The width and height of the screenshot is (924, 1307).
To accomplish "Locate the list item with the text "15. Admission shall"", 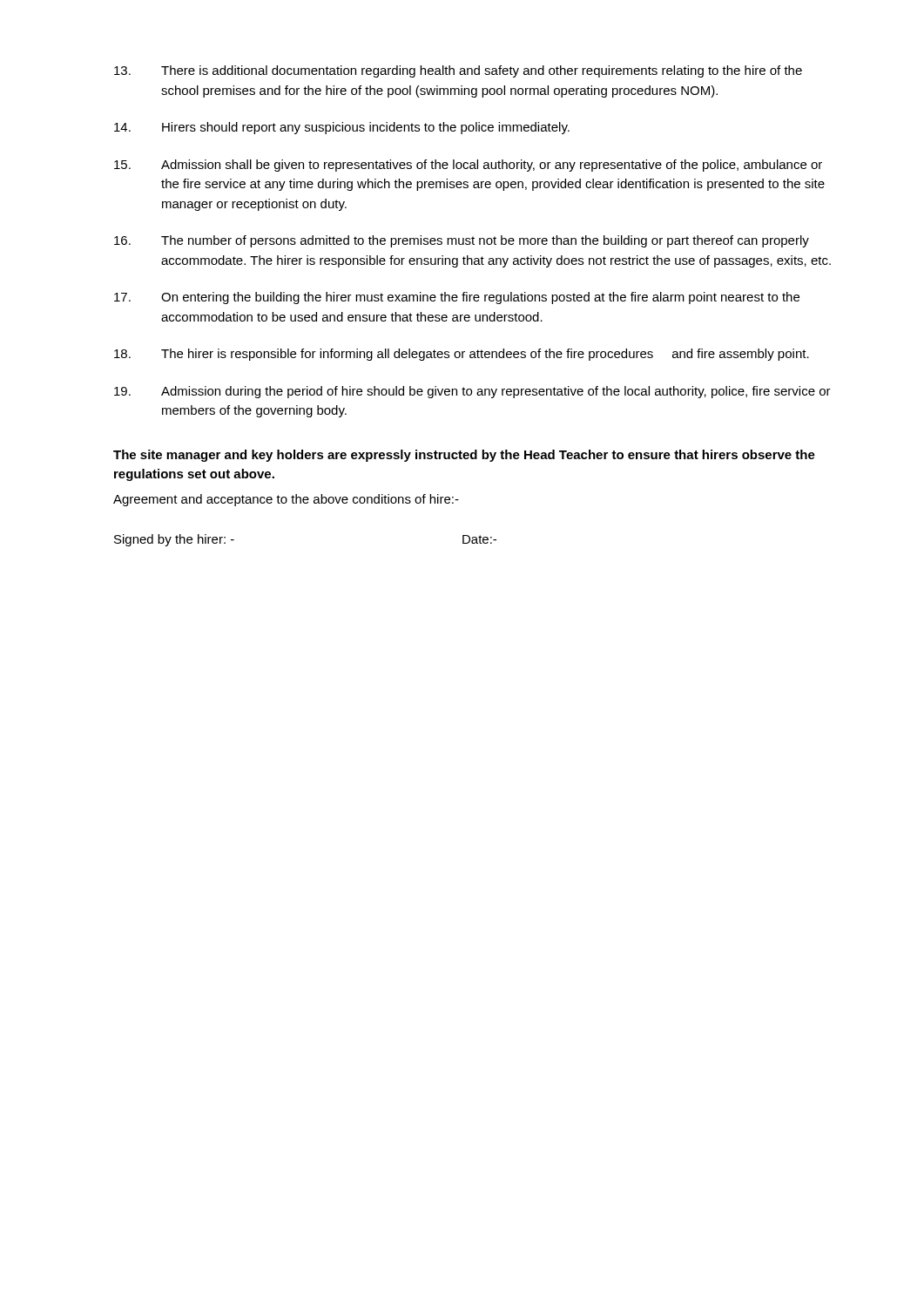I will 475,184.
